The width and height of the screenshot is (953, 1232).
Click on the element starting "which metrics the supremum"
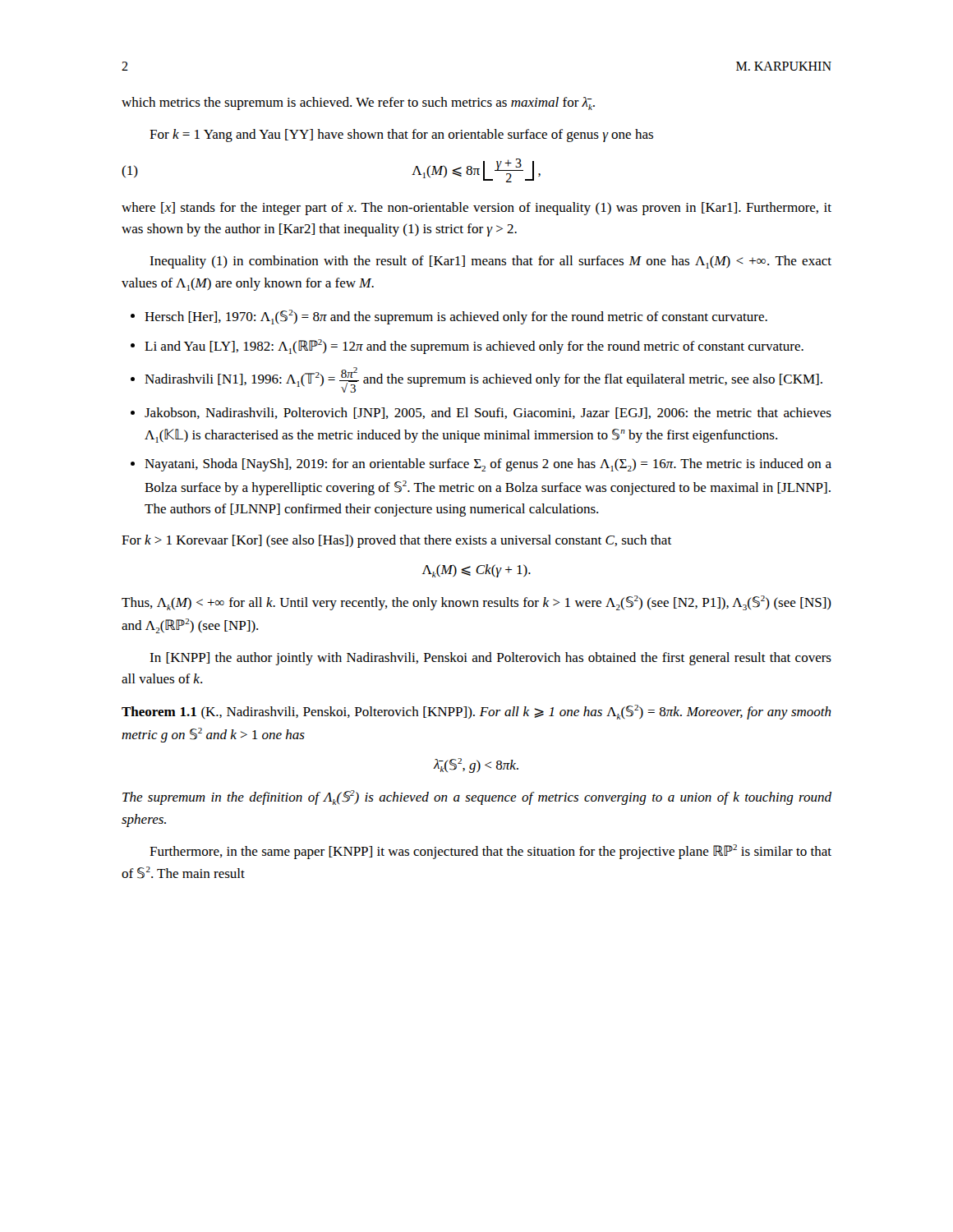476,119
